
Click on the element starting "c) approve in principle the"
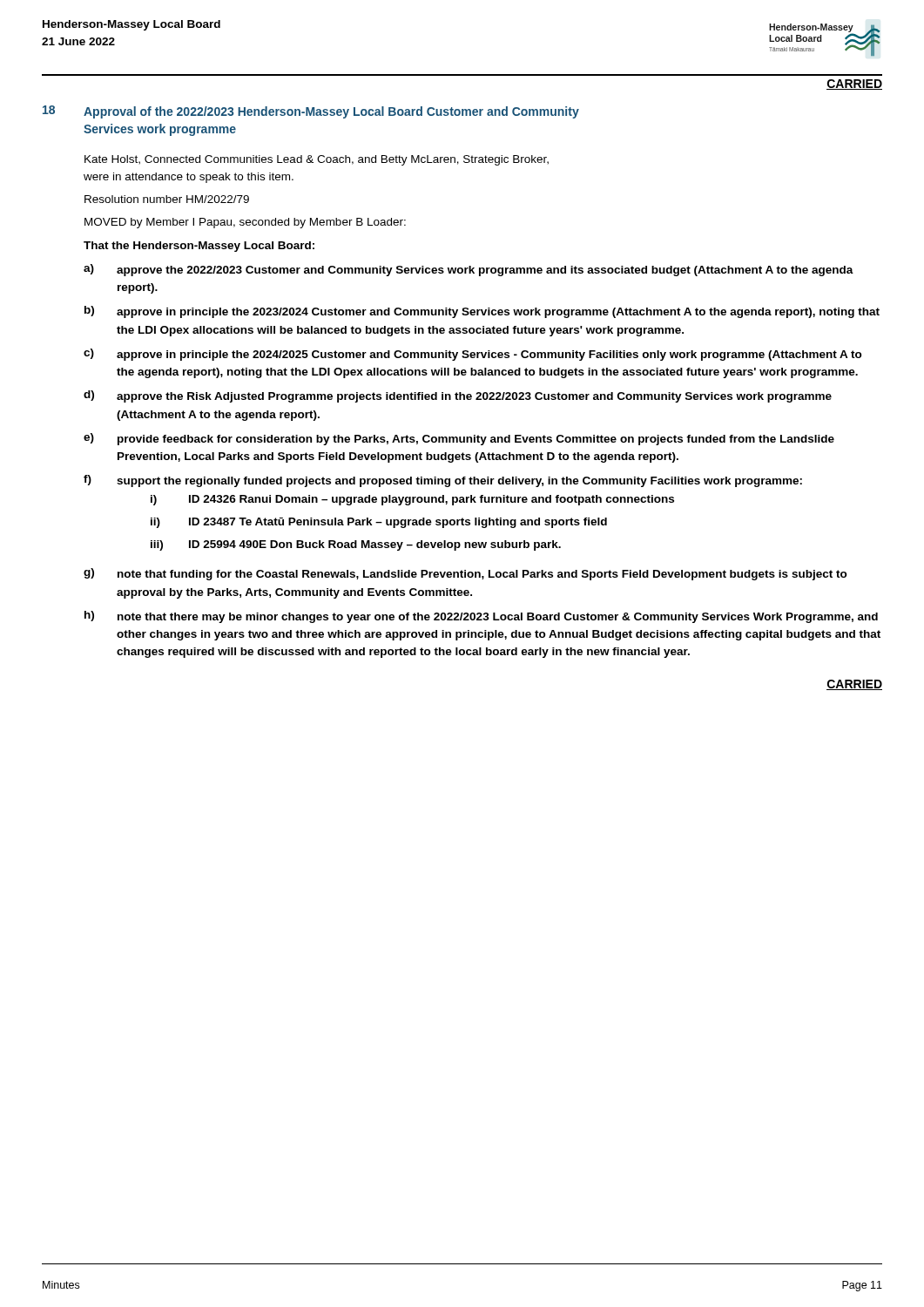coord(483,363)
